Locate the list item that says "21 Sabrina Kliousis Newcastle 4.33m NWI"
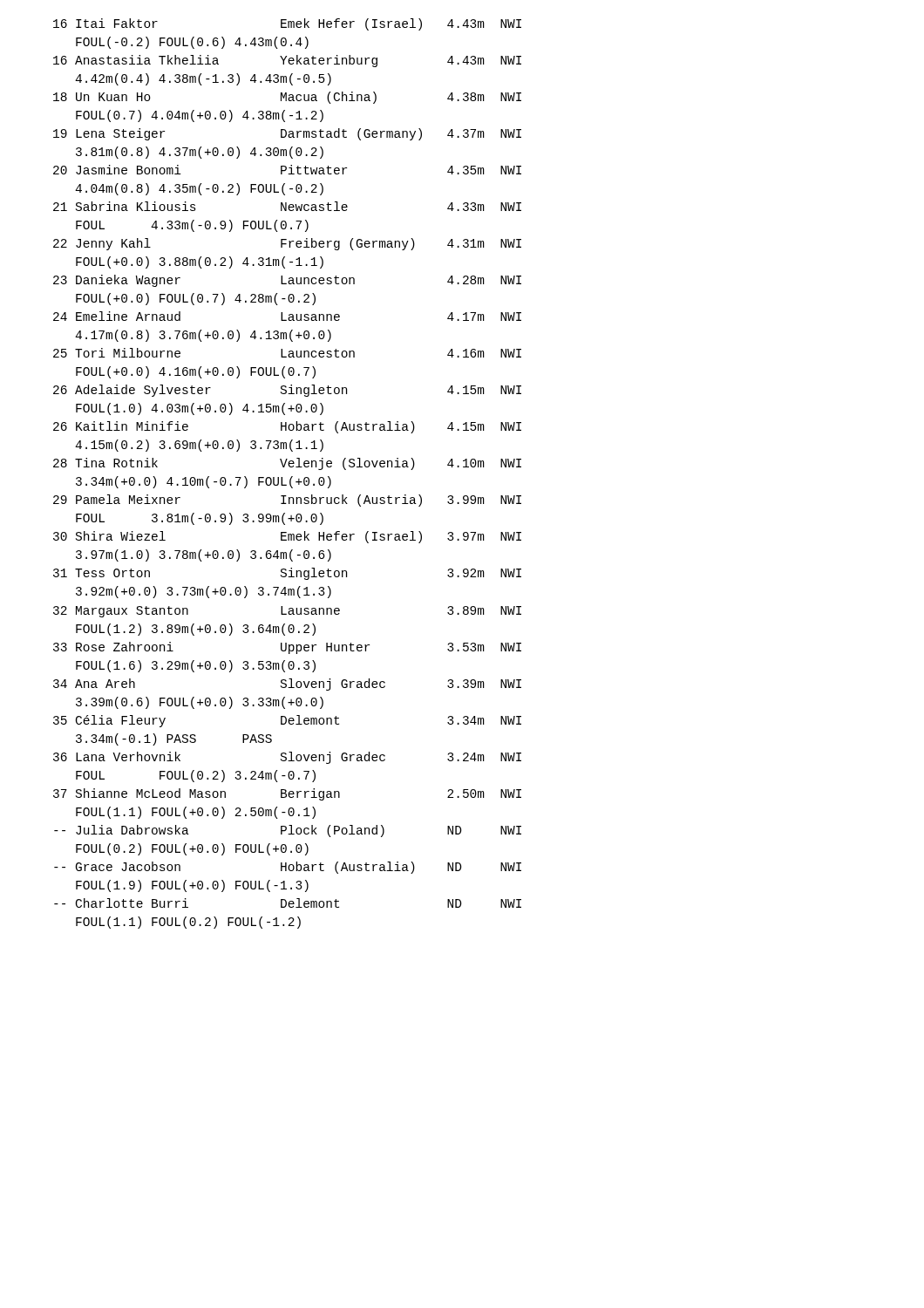This screenshot has width=924, height=1308. point(287,217)
